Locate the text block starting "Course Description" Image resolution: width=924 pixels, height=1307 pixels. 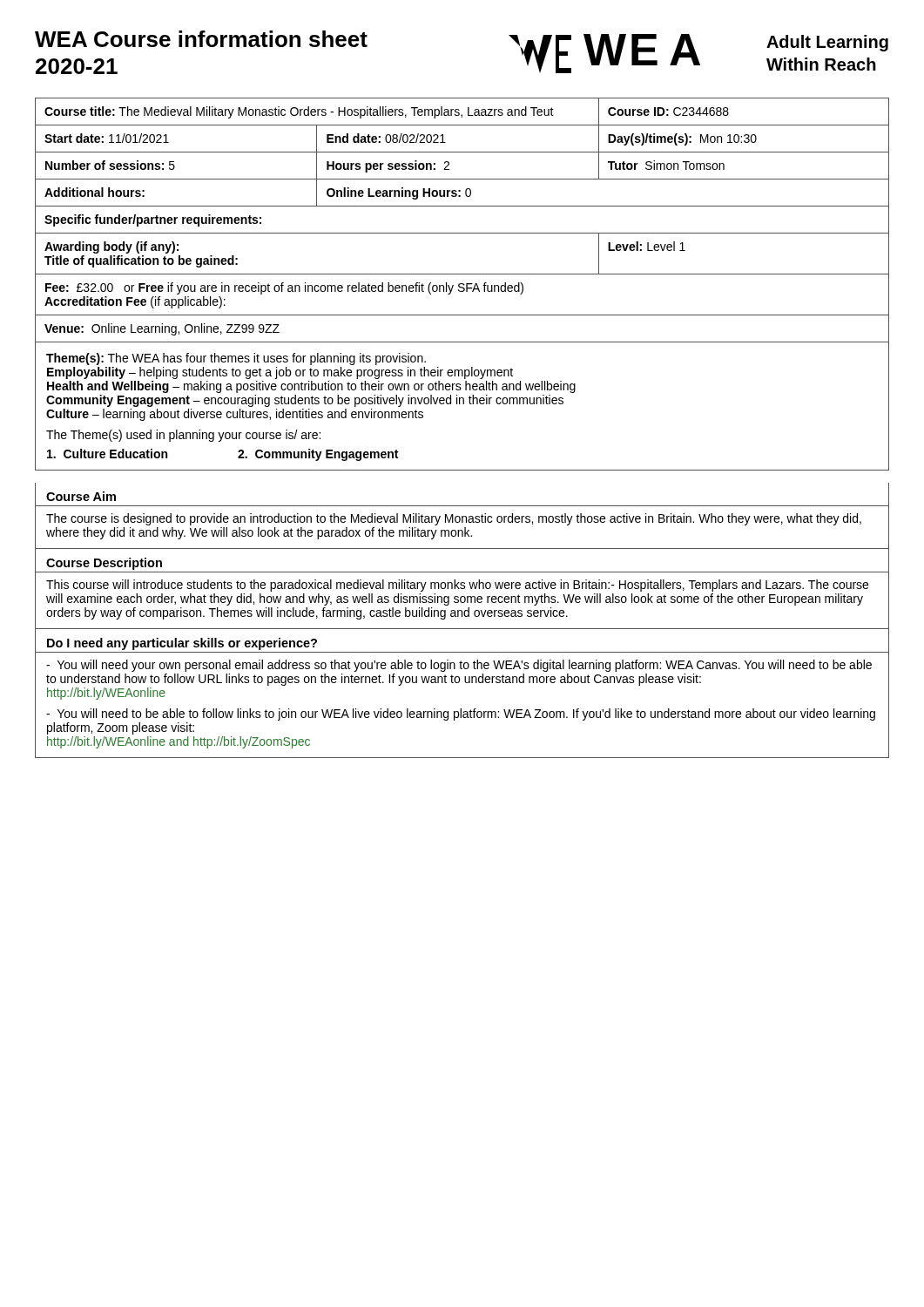click(104, 563)
